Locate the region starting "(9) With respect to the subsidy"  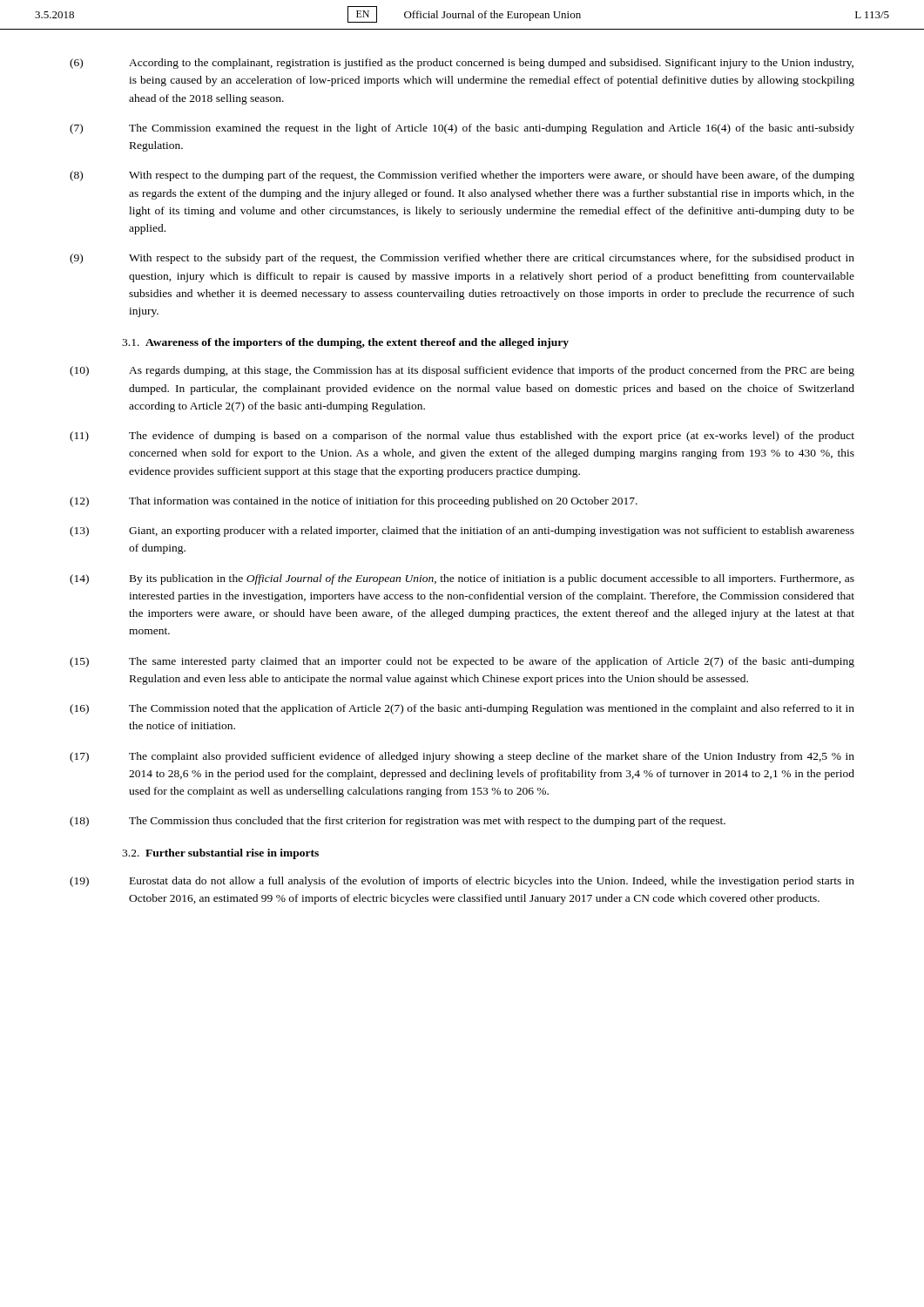[x=462, y=285]
